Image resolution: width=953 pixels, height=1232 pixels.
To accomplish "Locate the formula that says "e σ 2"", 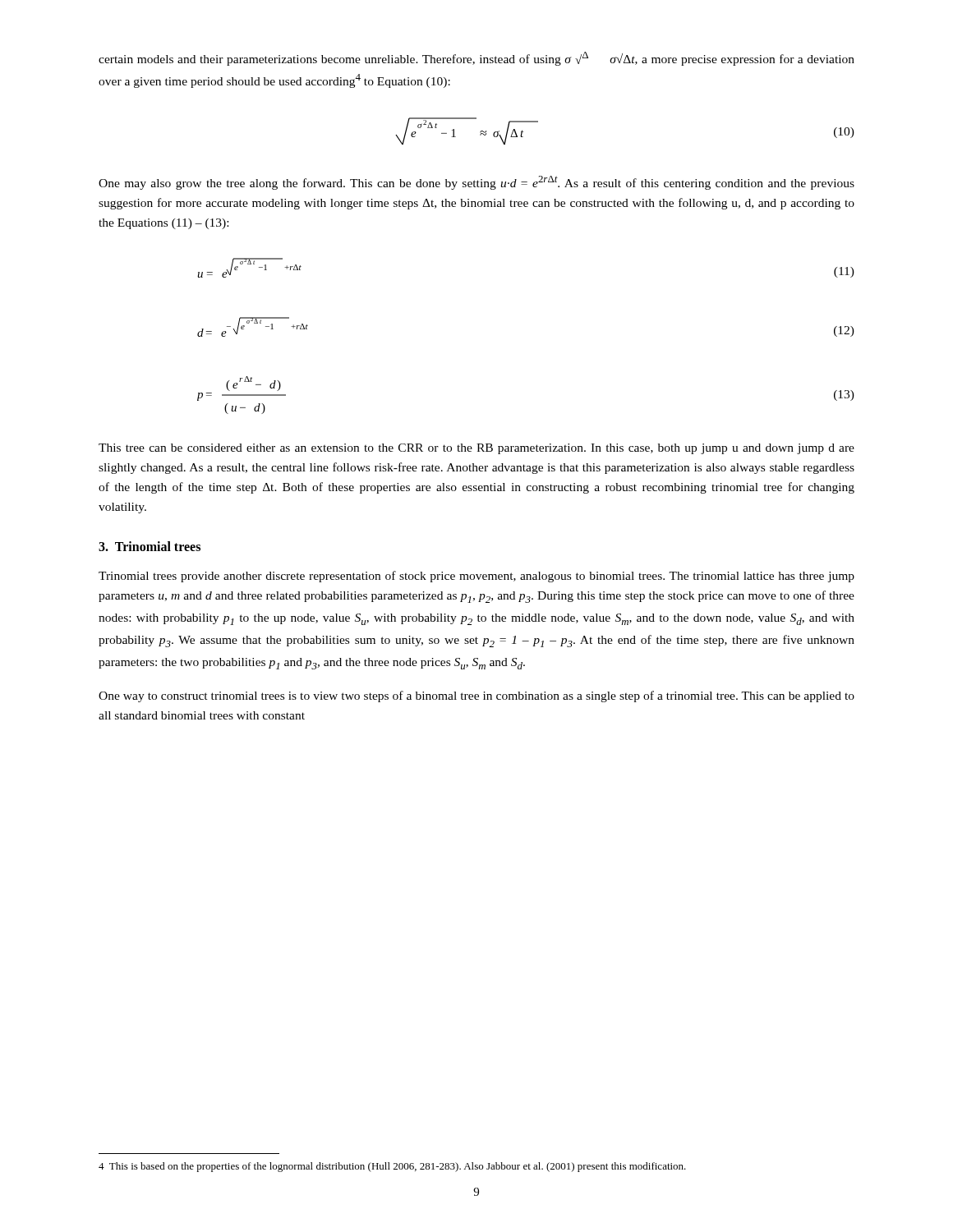I will point(476,131).
